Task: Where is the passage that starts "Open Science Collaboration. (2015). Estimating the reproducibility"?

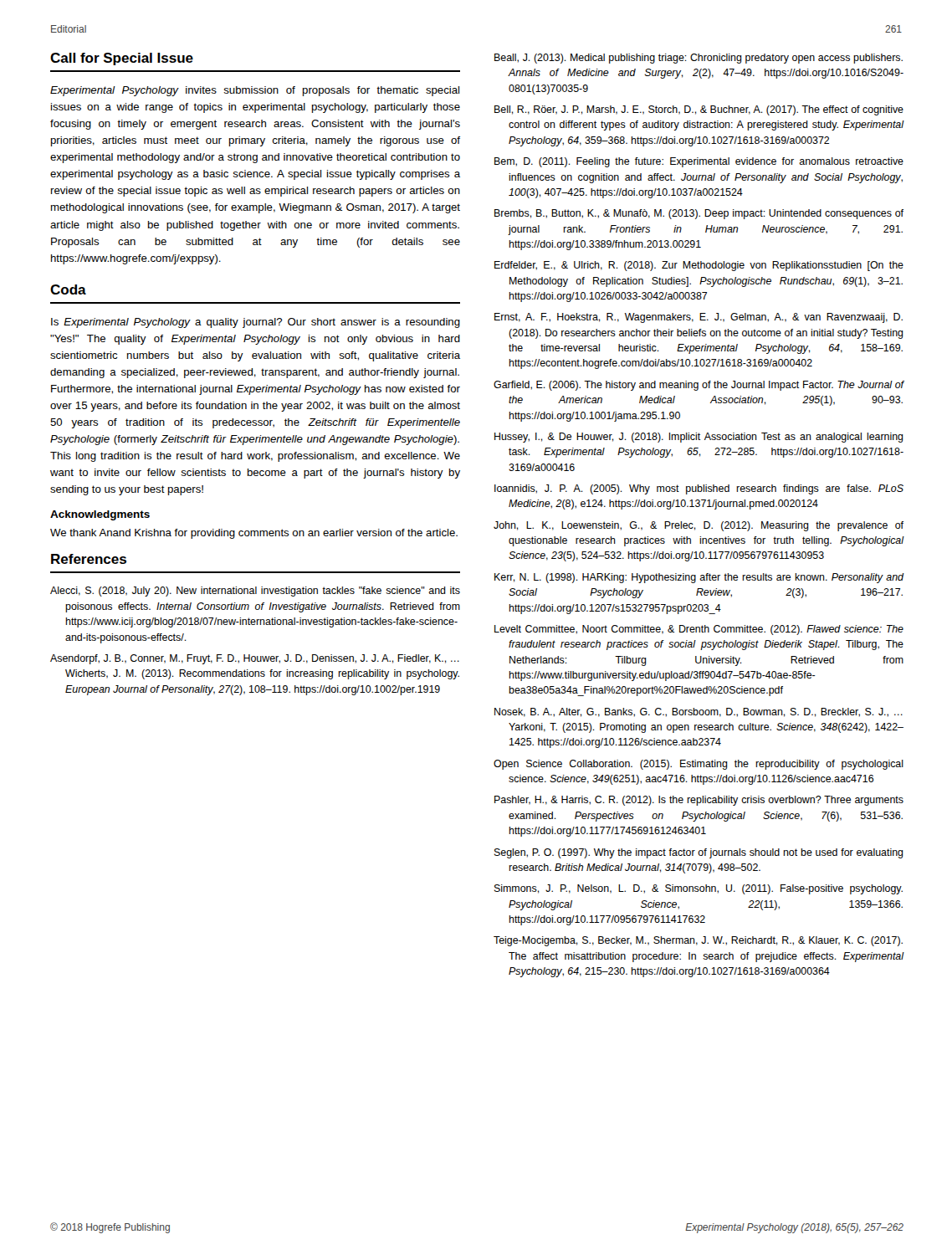Action: coord(699,771)
